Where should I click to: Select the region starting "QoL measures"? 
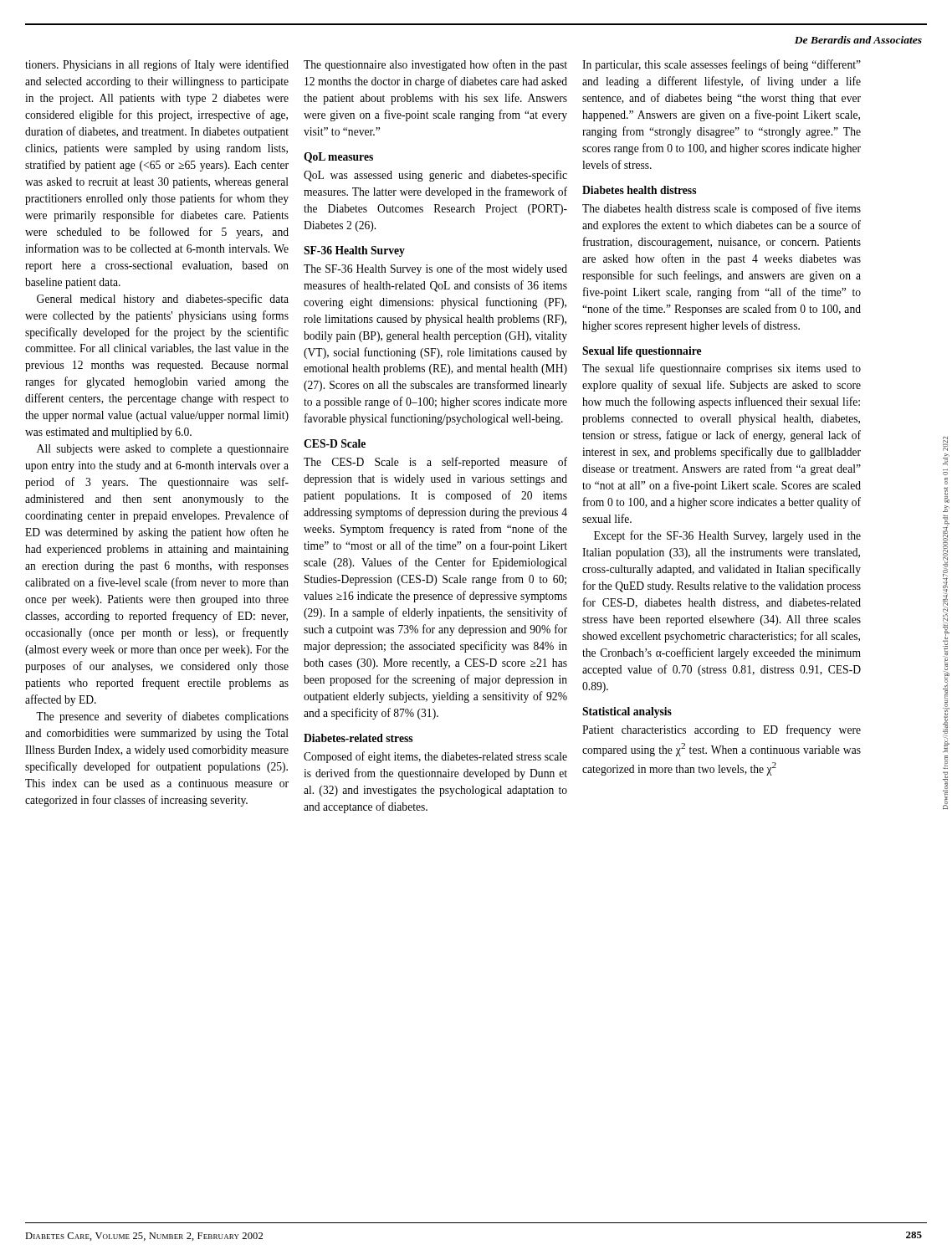(x=338, y=157)
